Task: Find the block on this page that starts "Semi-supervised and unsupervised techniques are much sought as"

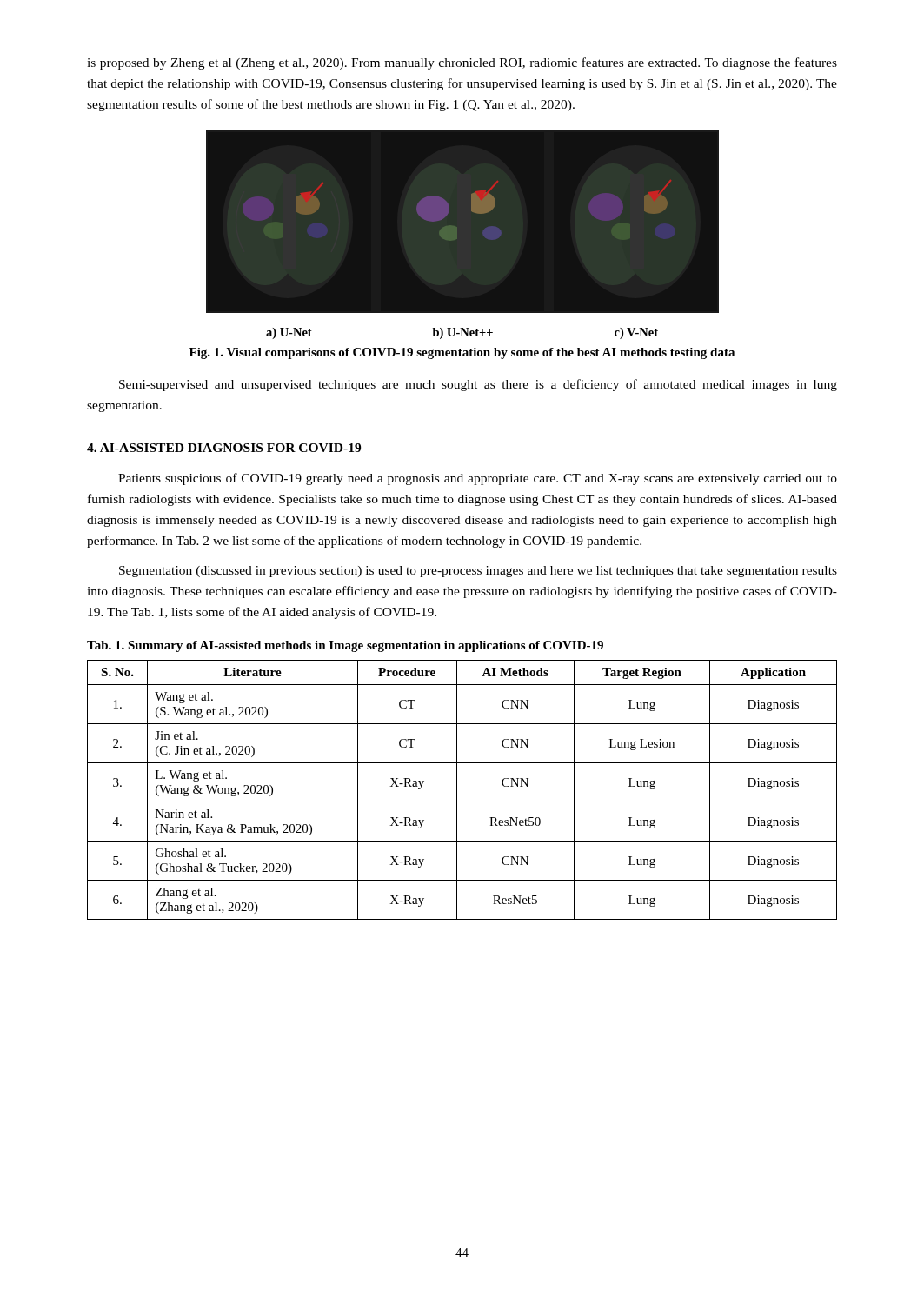Action: 462,395
